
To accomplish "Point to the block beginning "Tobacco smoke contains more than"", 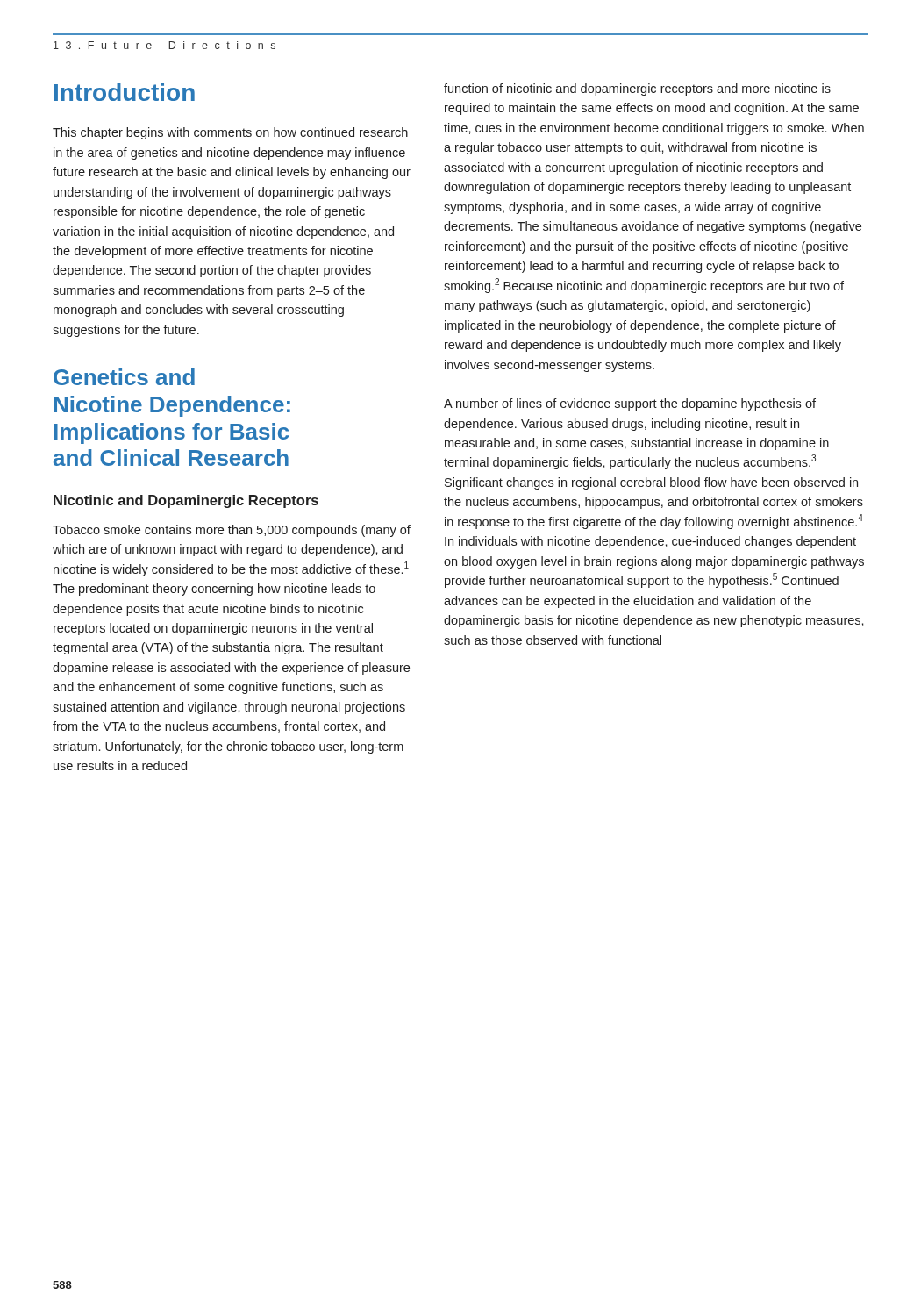I will [x=231, y=648].
